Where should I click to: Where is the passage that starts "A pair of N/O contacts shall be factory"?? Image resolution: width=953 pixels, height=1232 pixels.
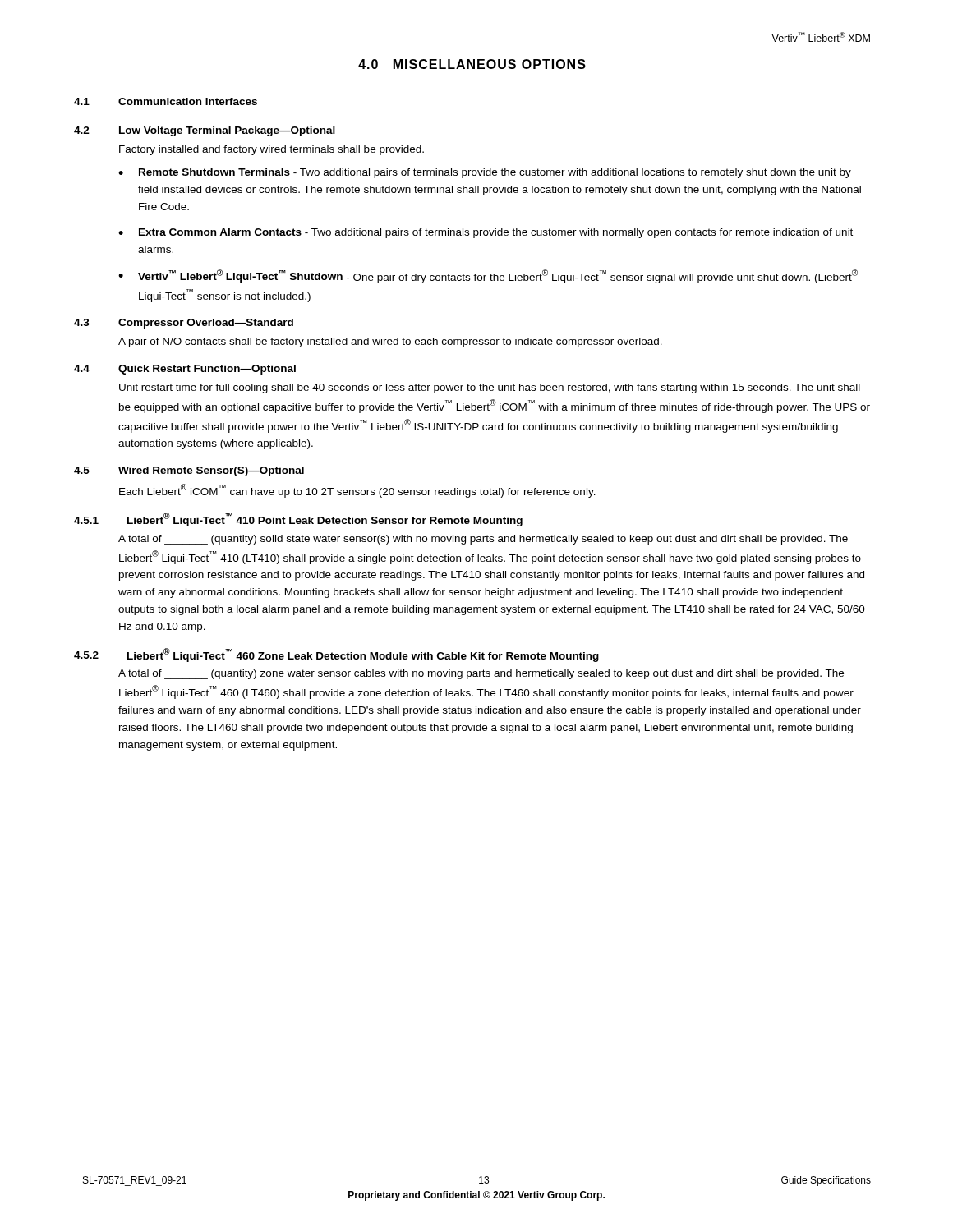(x=390, y=342)
